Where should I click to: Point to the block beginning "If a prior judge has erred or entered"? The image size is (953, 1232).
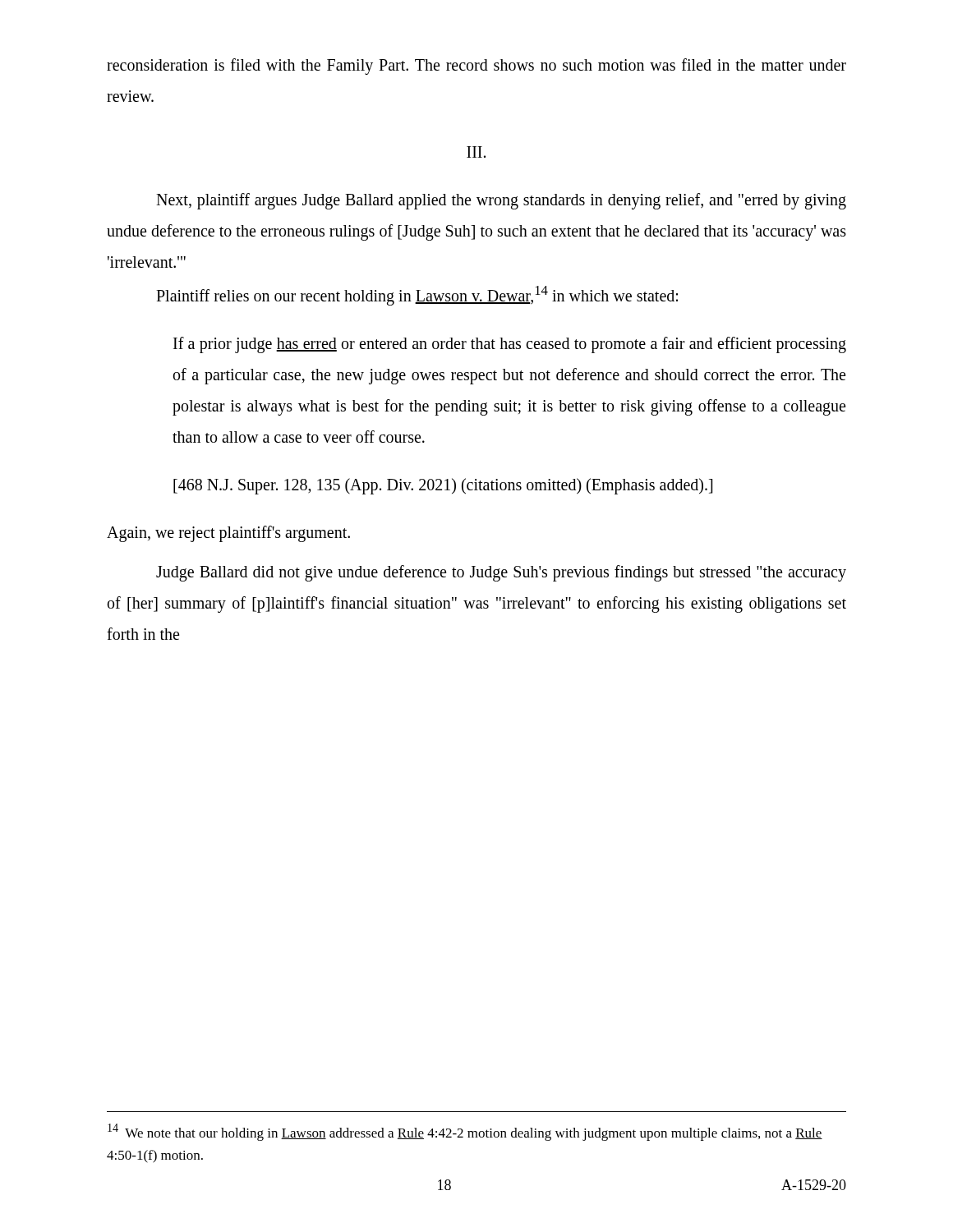pyautogui.click(x=509, y=390)
